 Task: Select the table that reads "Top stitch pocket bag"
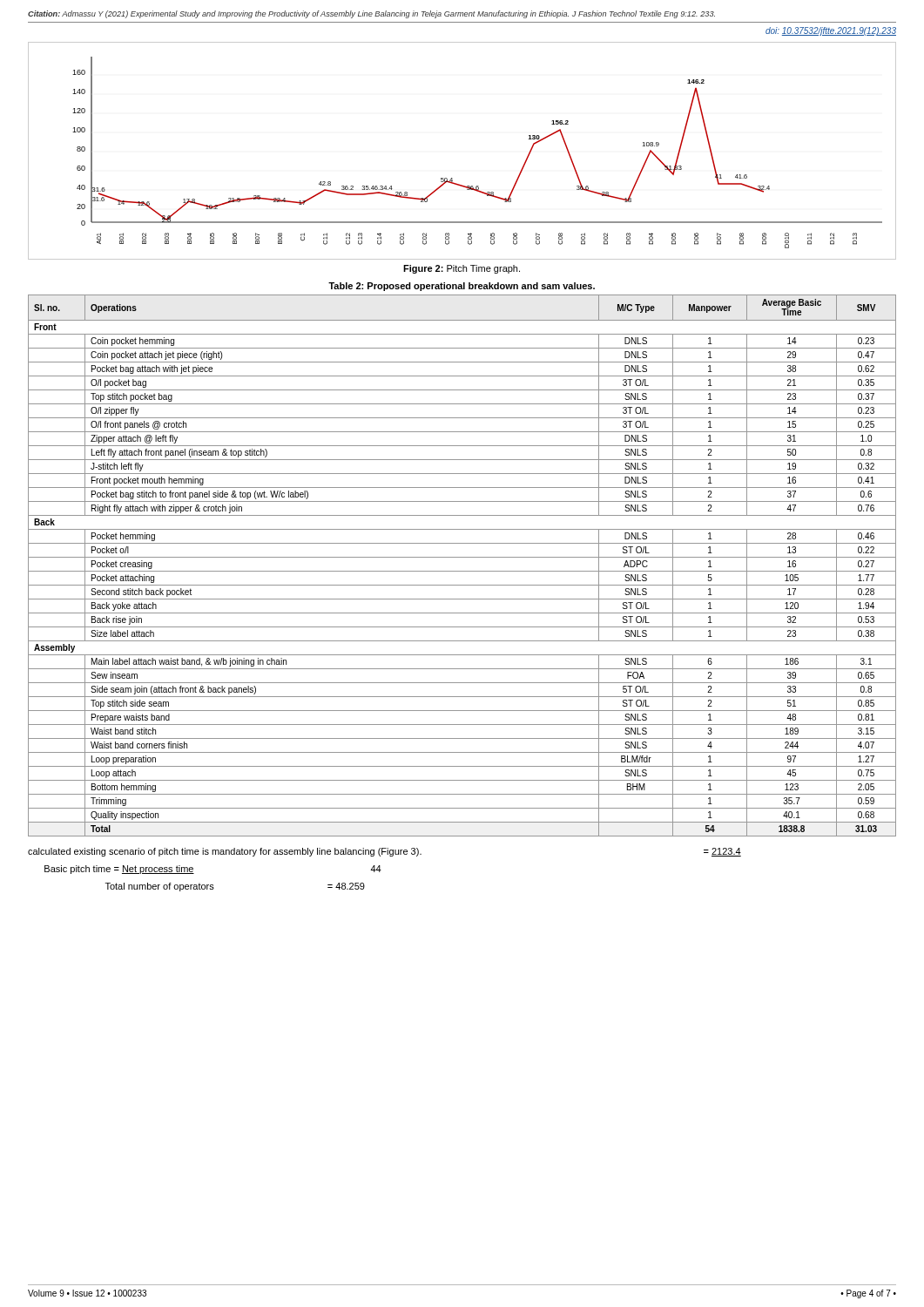462,566
